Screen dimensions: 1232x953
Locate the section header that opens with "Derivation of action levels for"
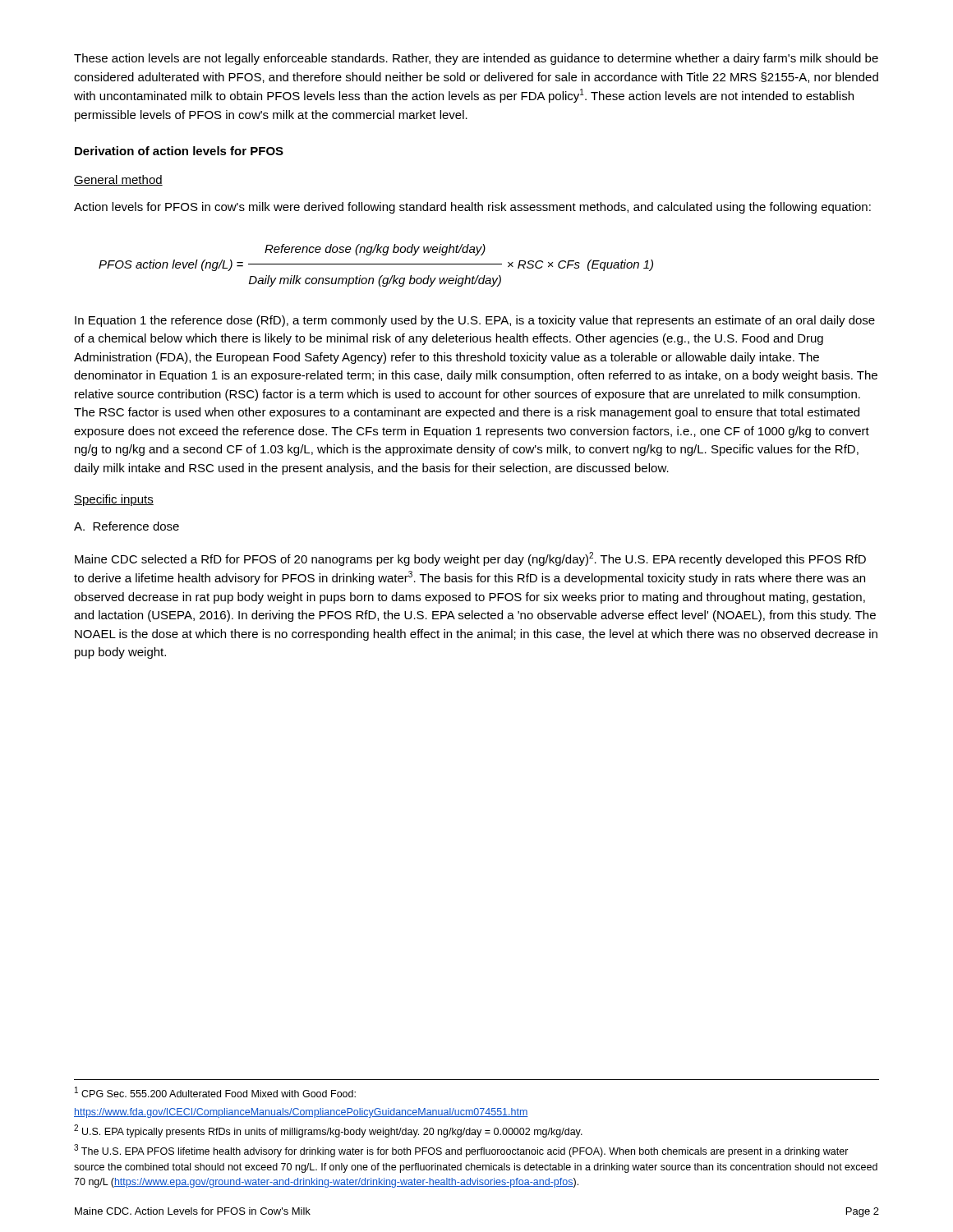[179, 151]
